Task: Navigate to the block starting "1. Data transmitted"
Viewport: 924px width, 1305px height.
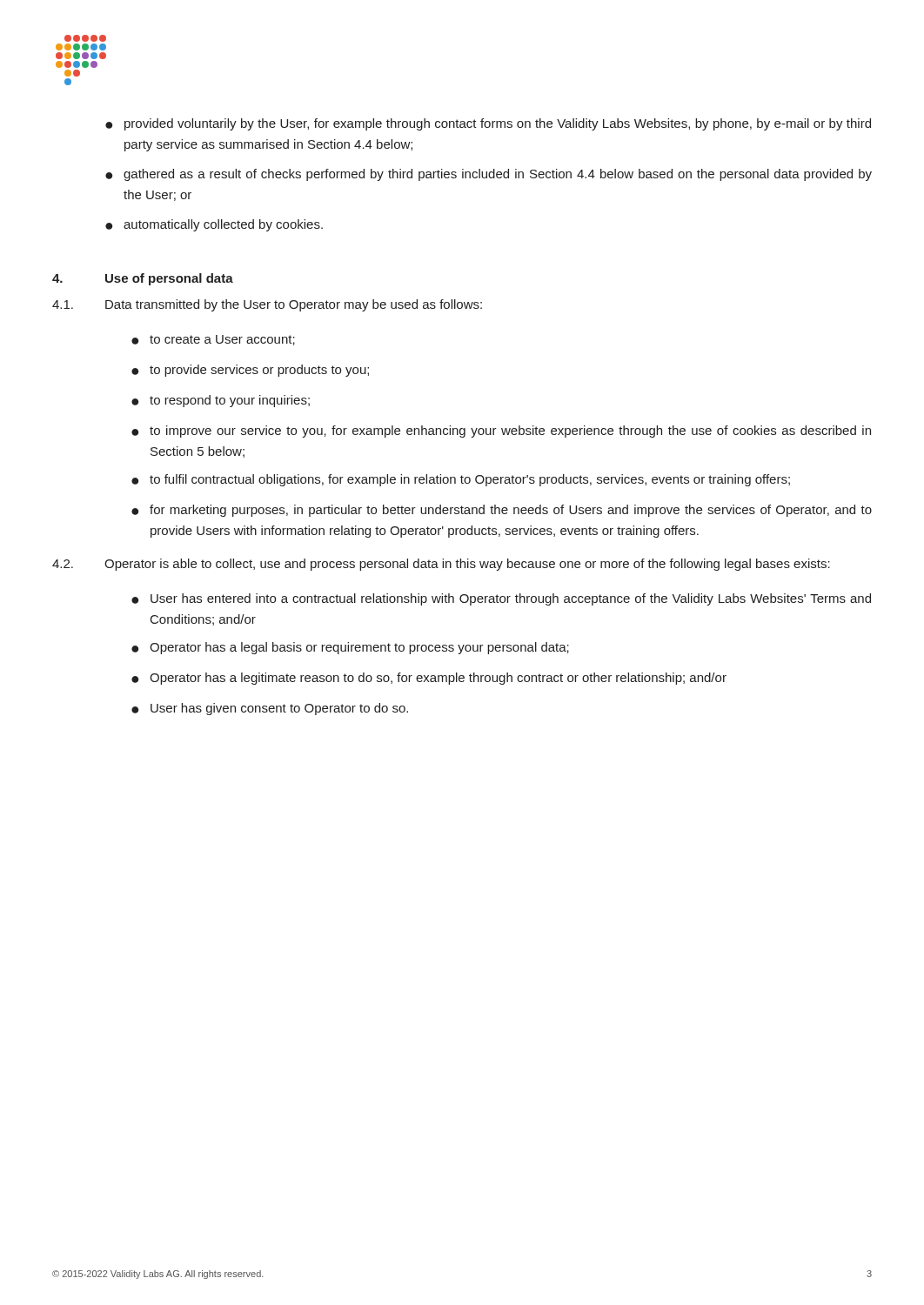Action: click(462, 304)
